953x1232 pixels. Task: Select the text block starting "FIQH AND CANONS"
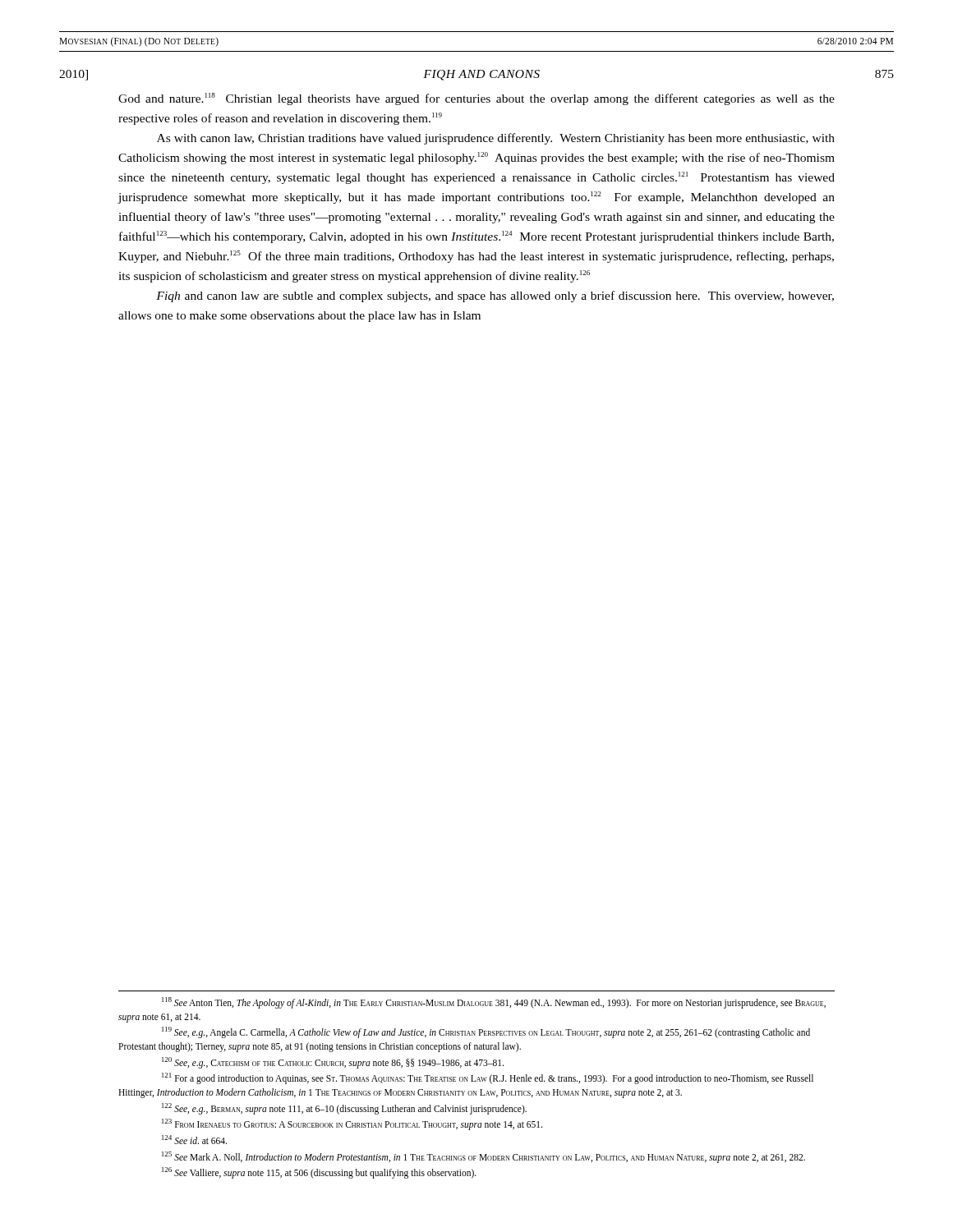[482, 73]
